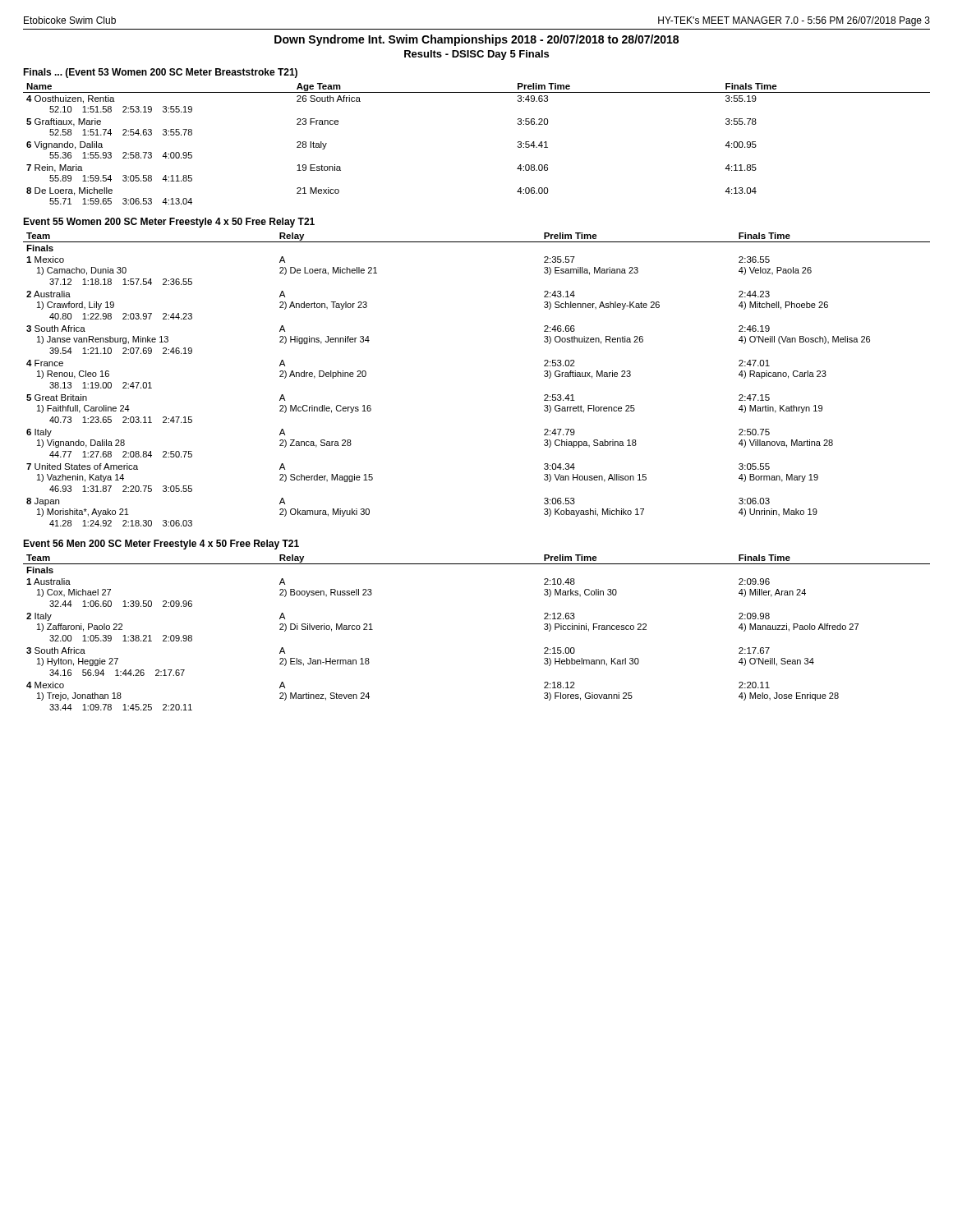This screenshot has width=953, height=1232.
Task: Click on the section header containing "Event 56 Men 200 SC Meter"
Action: (x=161, y=544)
